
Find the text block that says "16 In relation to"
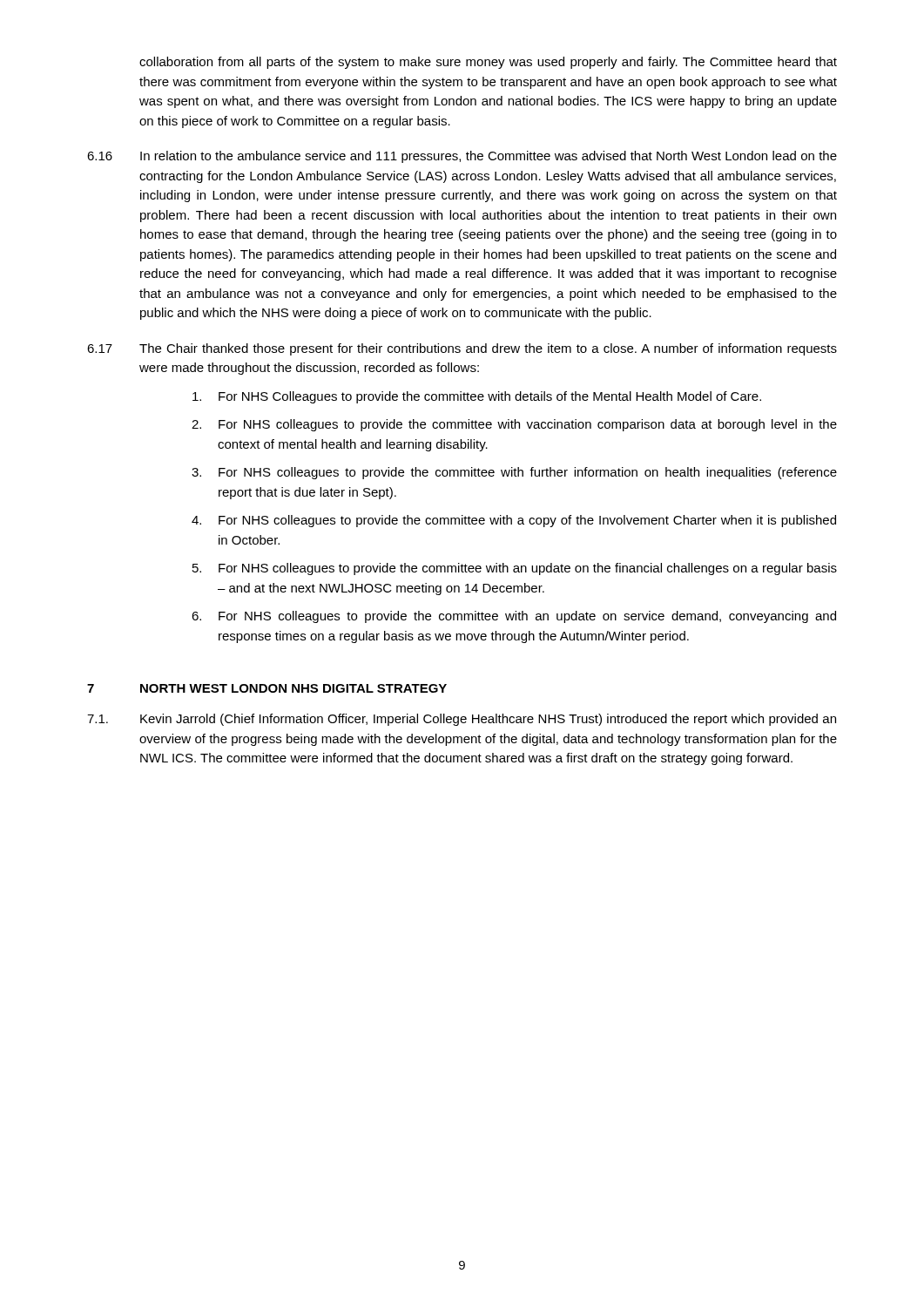tap(462, 235)
